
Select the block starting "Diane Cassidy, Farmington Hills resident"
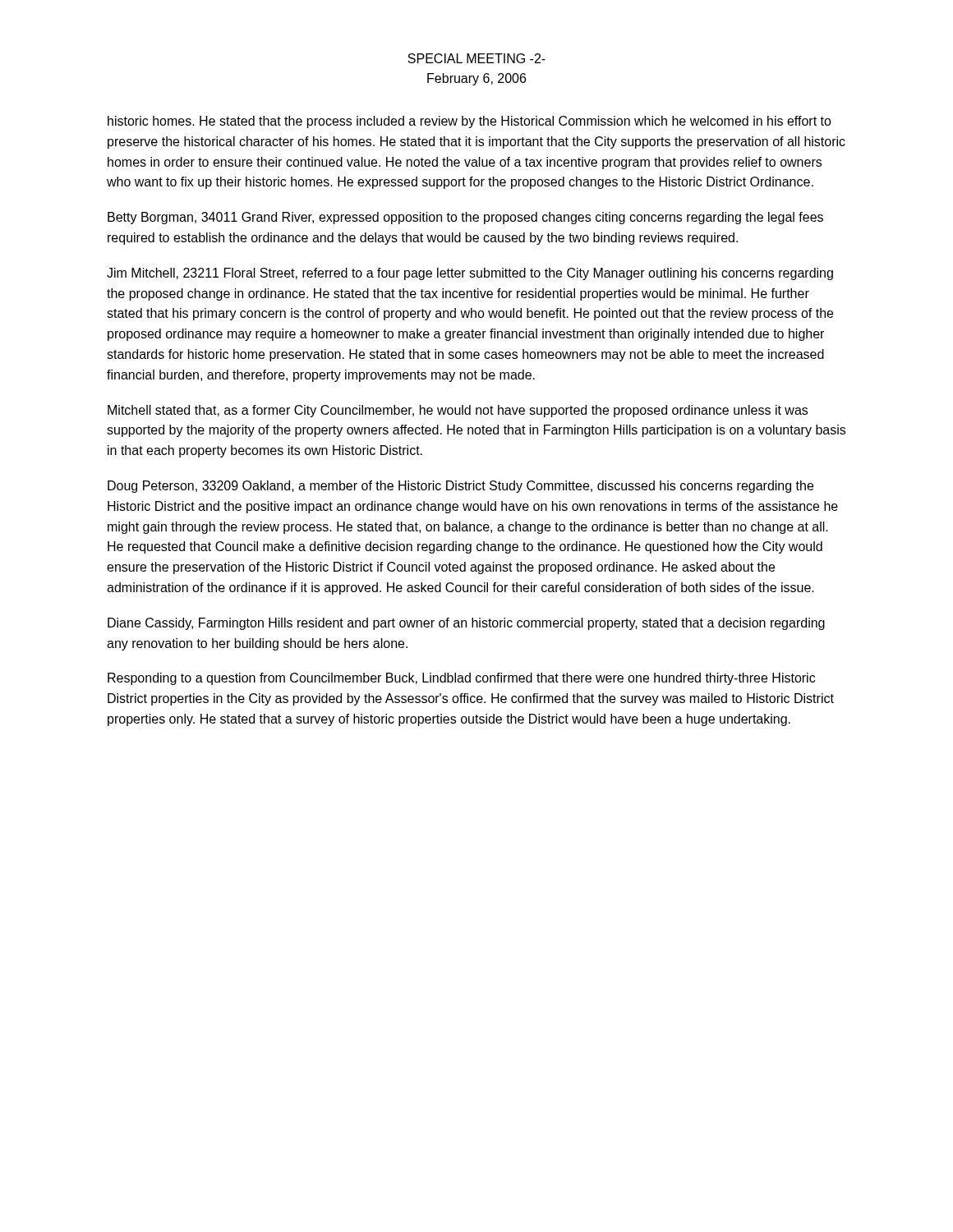tap(466, 633)
